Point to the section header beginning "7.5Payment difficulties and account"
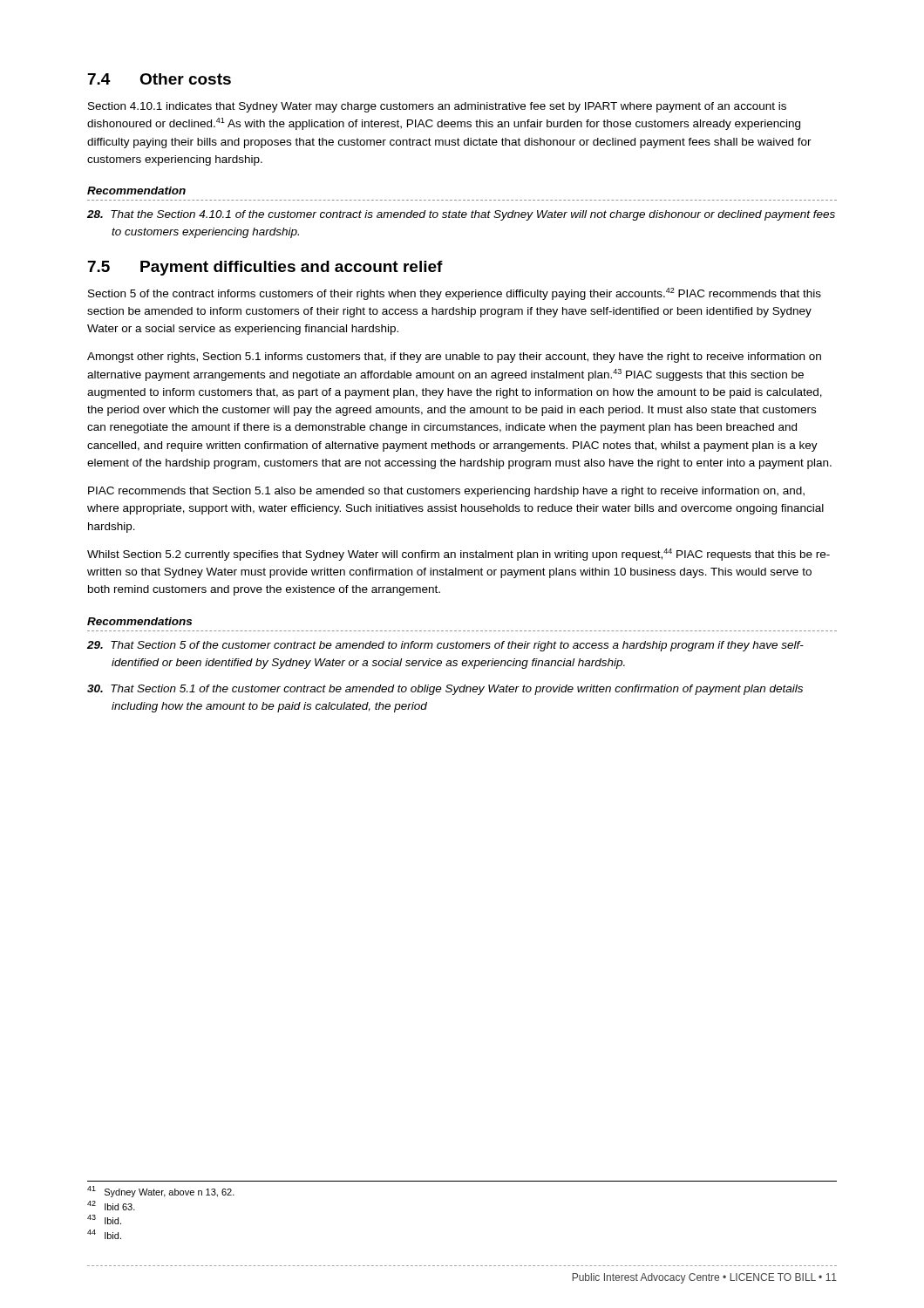This screenshot has width=924, height=1308. tap(265, 268)
